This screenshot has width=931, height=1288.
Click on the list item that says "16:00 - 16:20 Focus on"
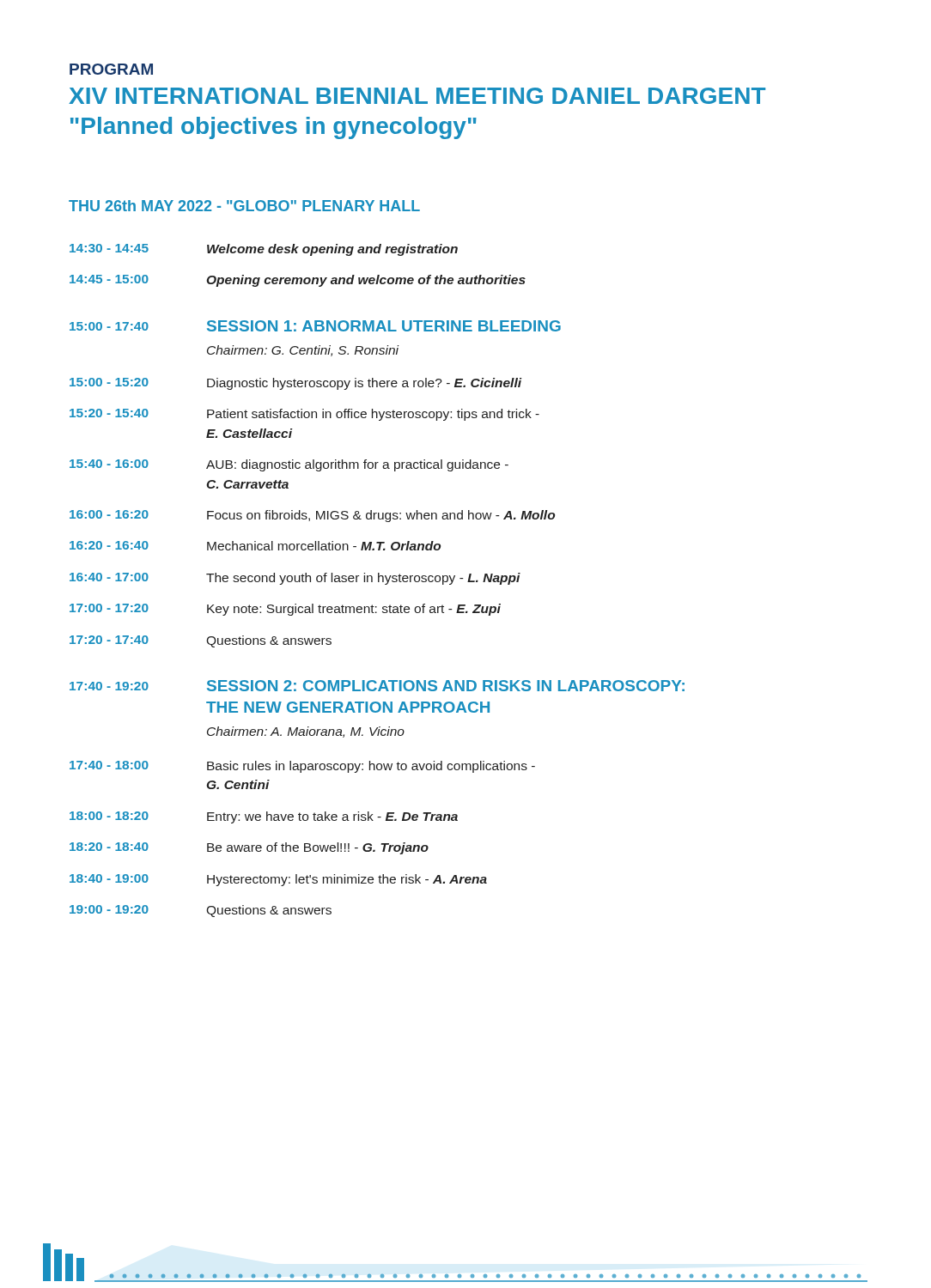point(312,515)
